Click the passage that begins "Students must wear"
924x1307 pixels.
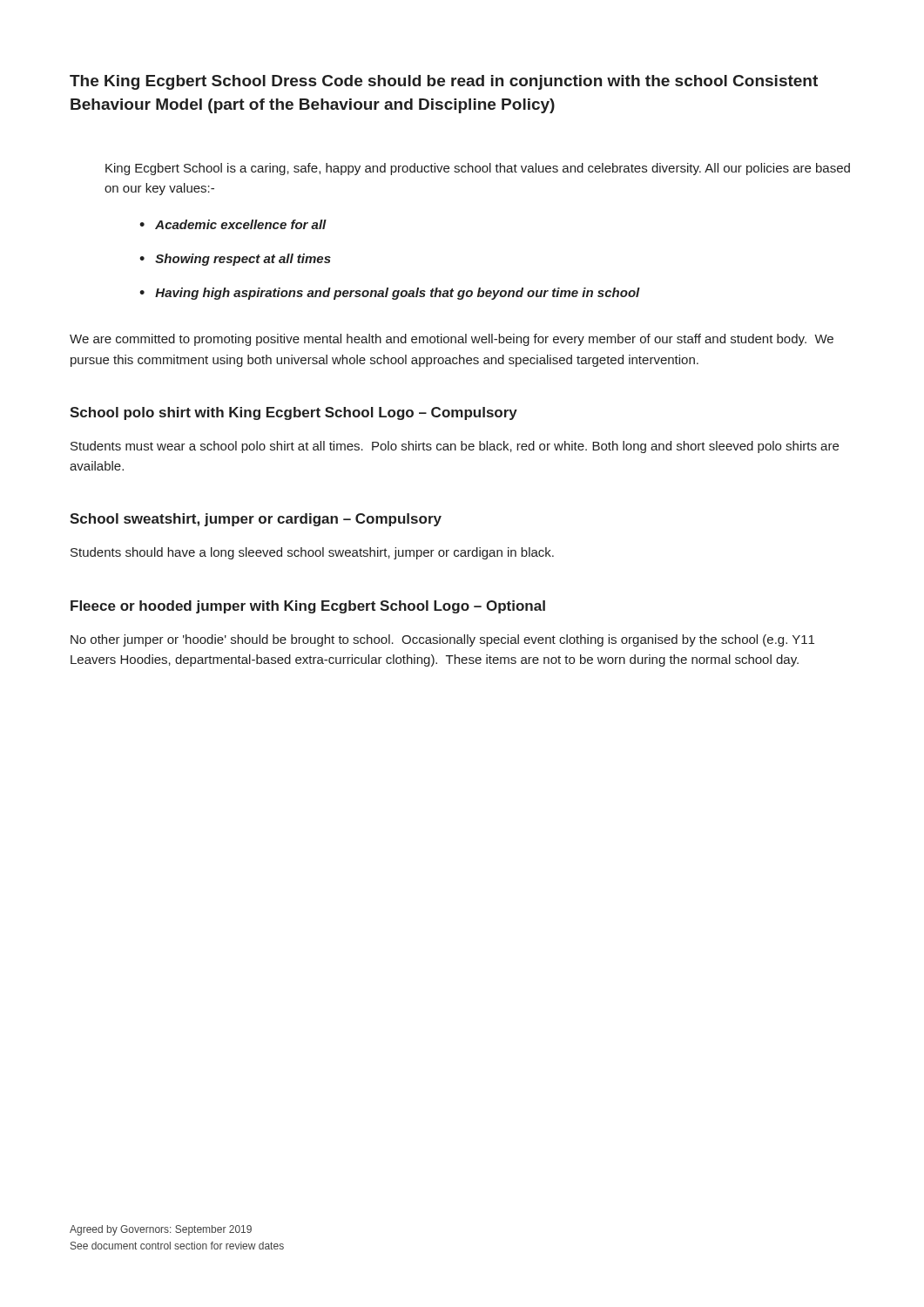(455, 456)
